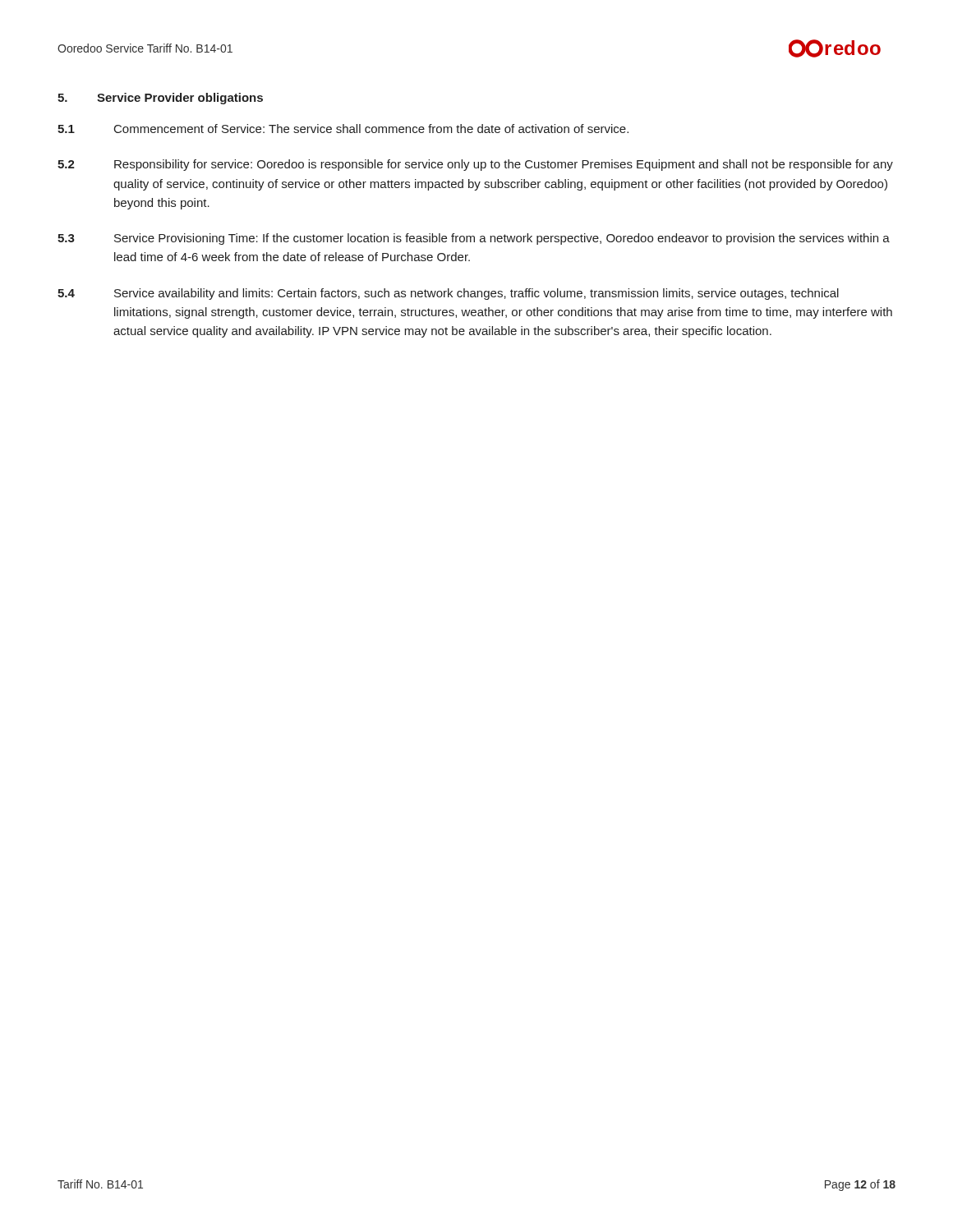Viewport: 953px width, 1232px height.
Task: Point to the region starting "5.1 Commencement of Service: The service shall commence"
Action: pyautogui.click(x=476, y=129)
